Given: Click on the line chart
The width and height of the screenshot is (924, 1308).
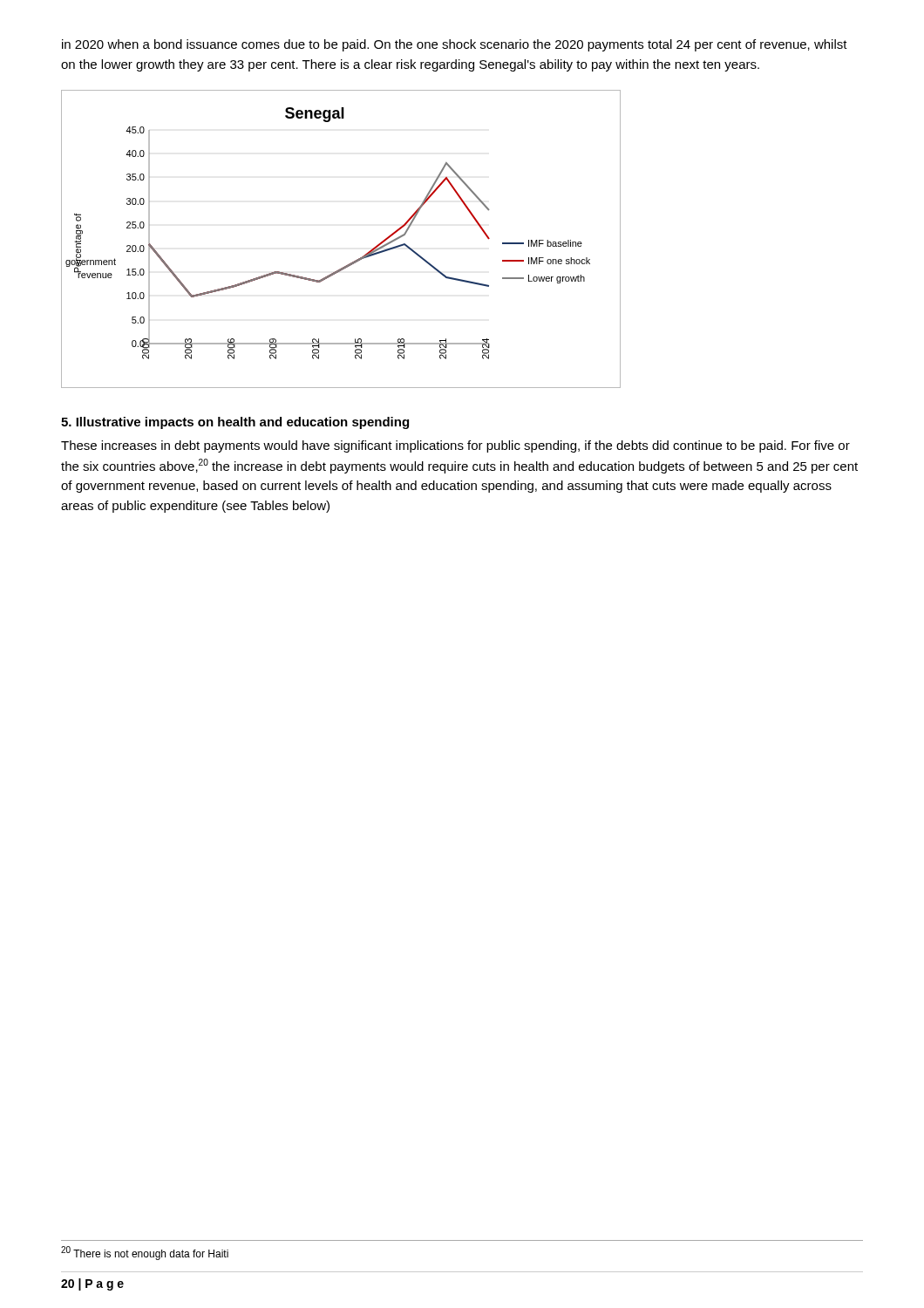Looking at the screenshot, I should pos(462,239).
